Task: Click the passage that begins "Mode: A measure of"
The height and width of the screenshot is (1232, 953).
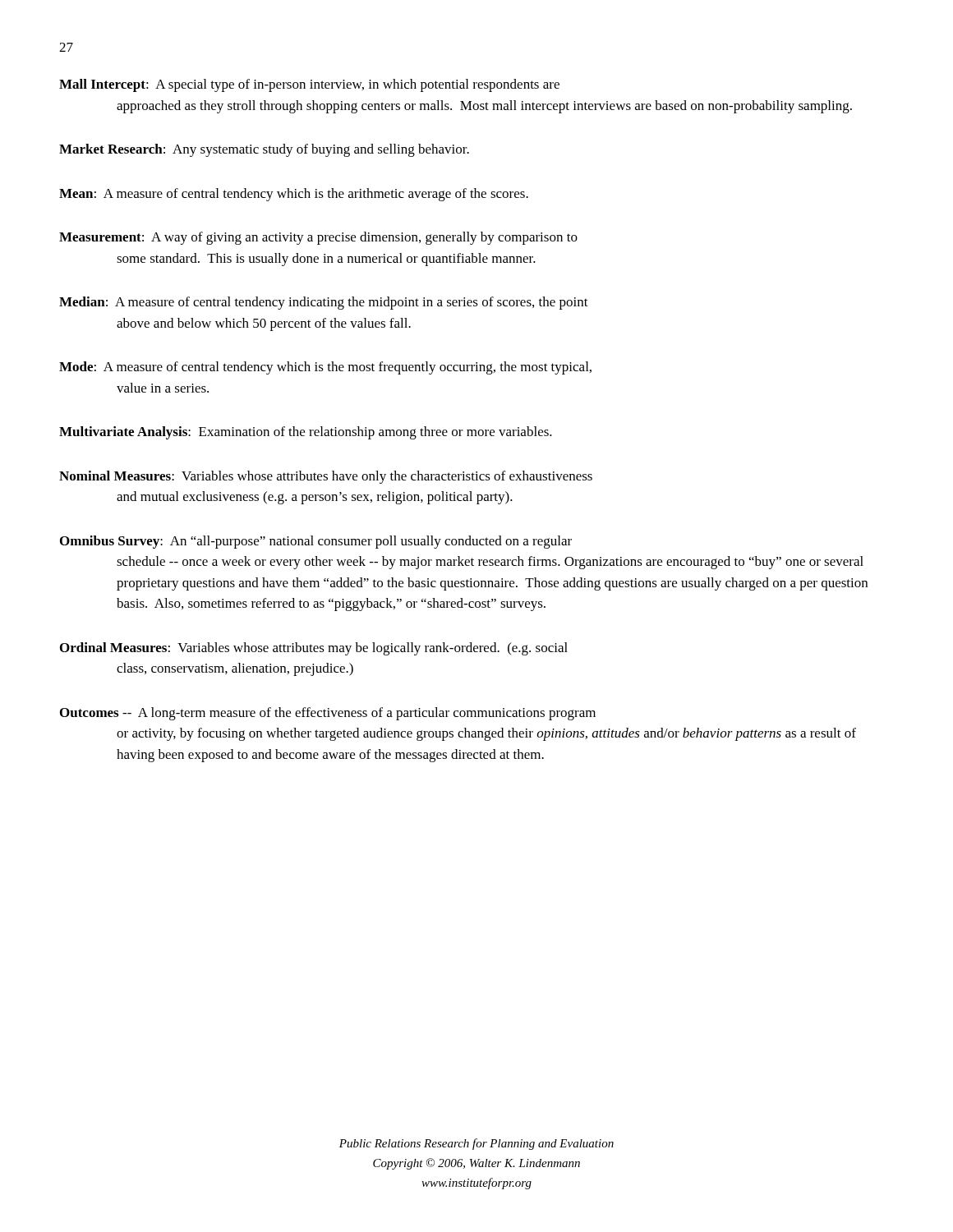Action: tap(476, 377)
